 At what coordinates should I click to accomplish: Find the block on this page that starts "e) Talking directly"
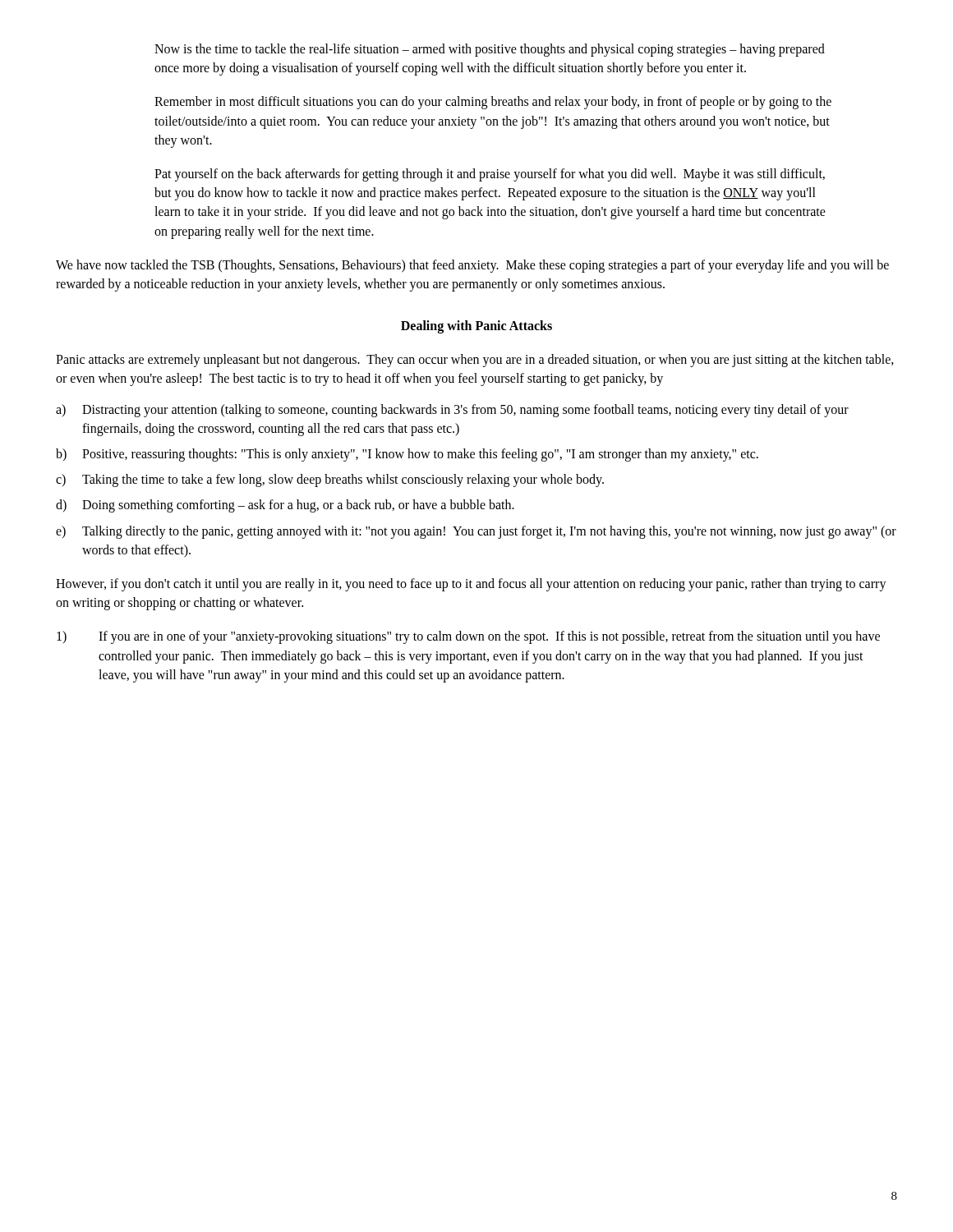click(476, 540)
